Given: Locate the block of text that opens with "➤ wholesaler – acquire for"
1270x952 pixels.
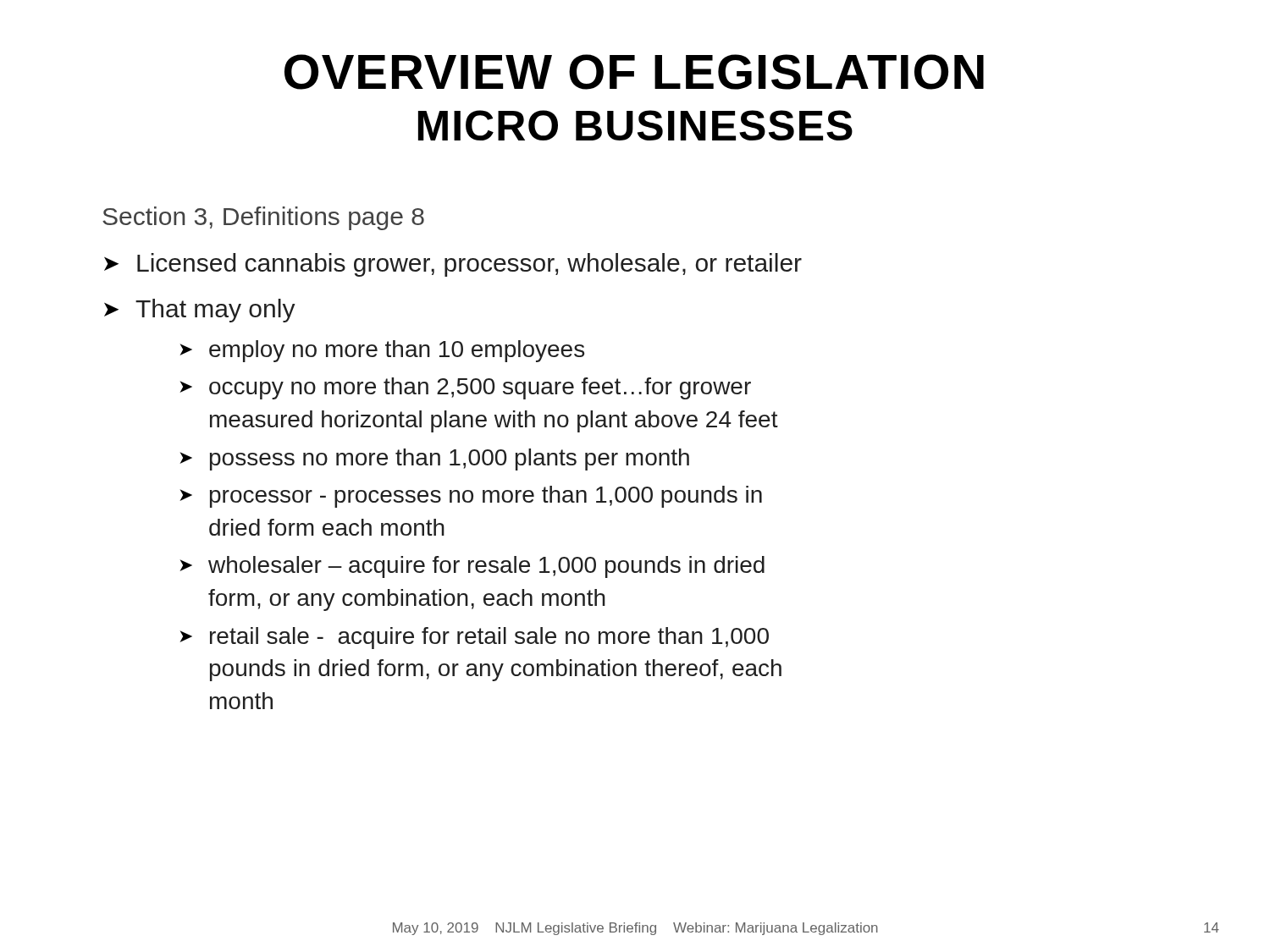Looking at the screenshot, I should pyautogui.click(x=682, y=582).
